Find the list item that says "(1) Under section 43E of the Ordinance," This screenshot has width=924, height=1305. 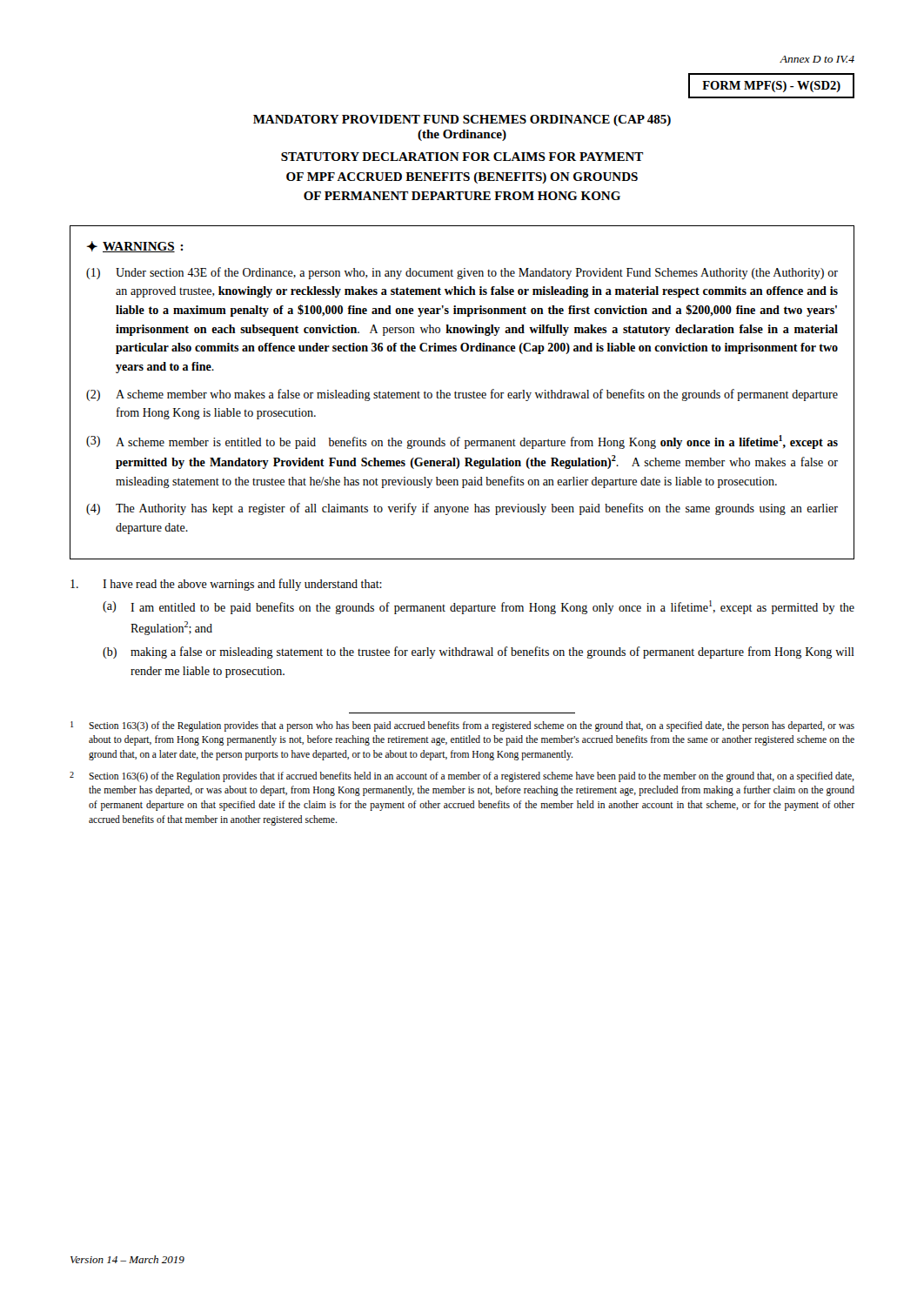pos(462,320)
